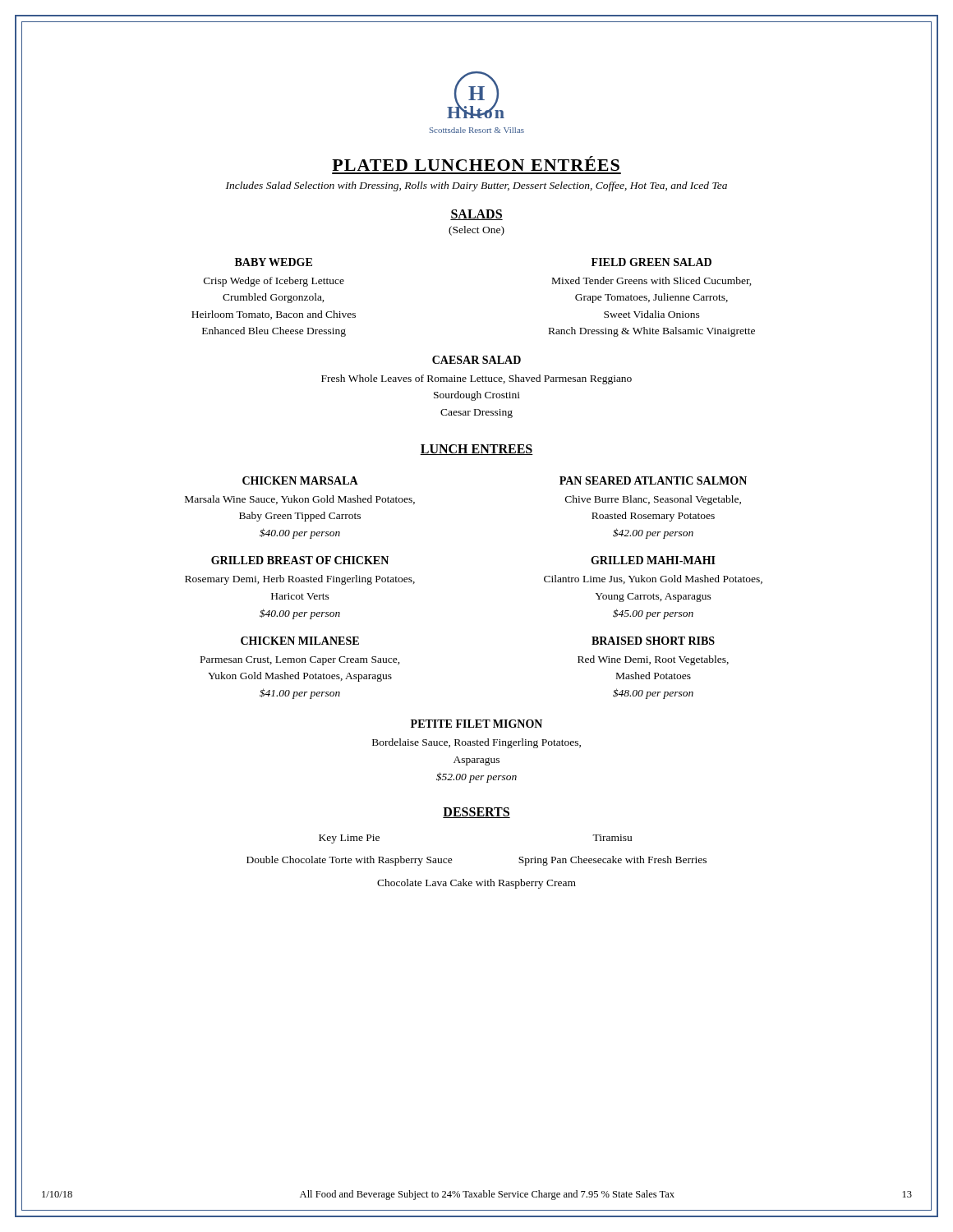Locate the text block that reads "CAESAR SALAD Fresh Whole Leaves"

(x=476, y=387)
